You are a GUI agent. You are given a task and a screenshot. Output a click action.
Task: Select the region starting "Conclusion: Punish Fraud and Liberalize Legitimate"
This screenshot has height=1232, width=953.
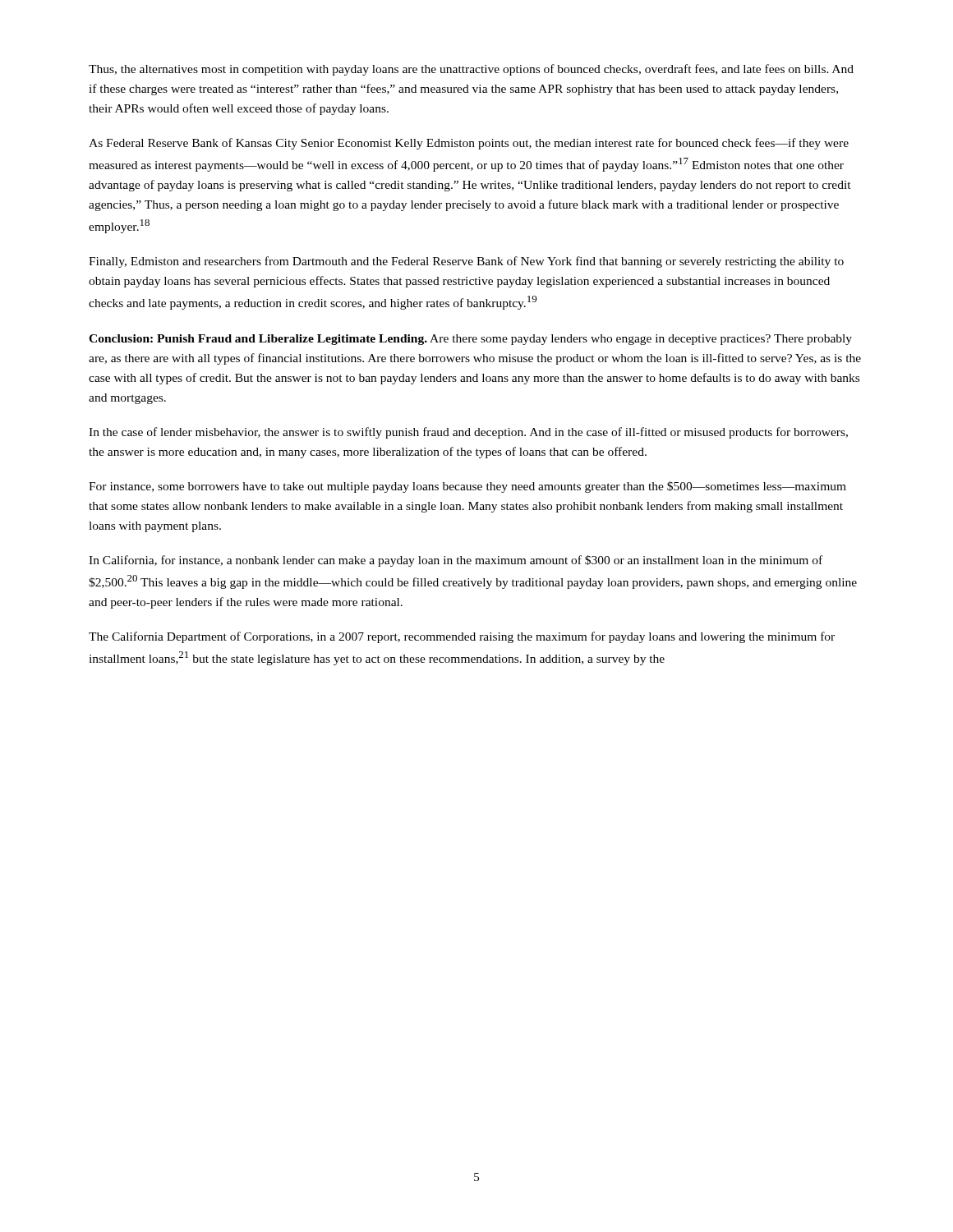click(x=475, y=367)
